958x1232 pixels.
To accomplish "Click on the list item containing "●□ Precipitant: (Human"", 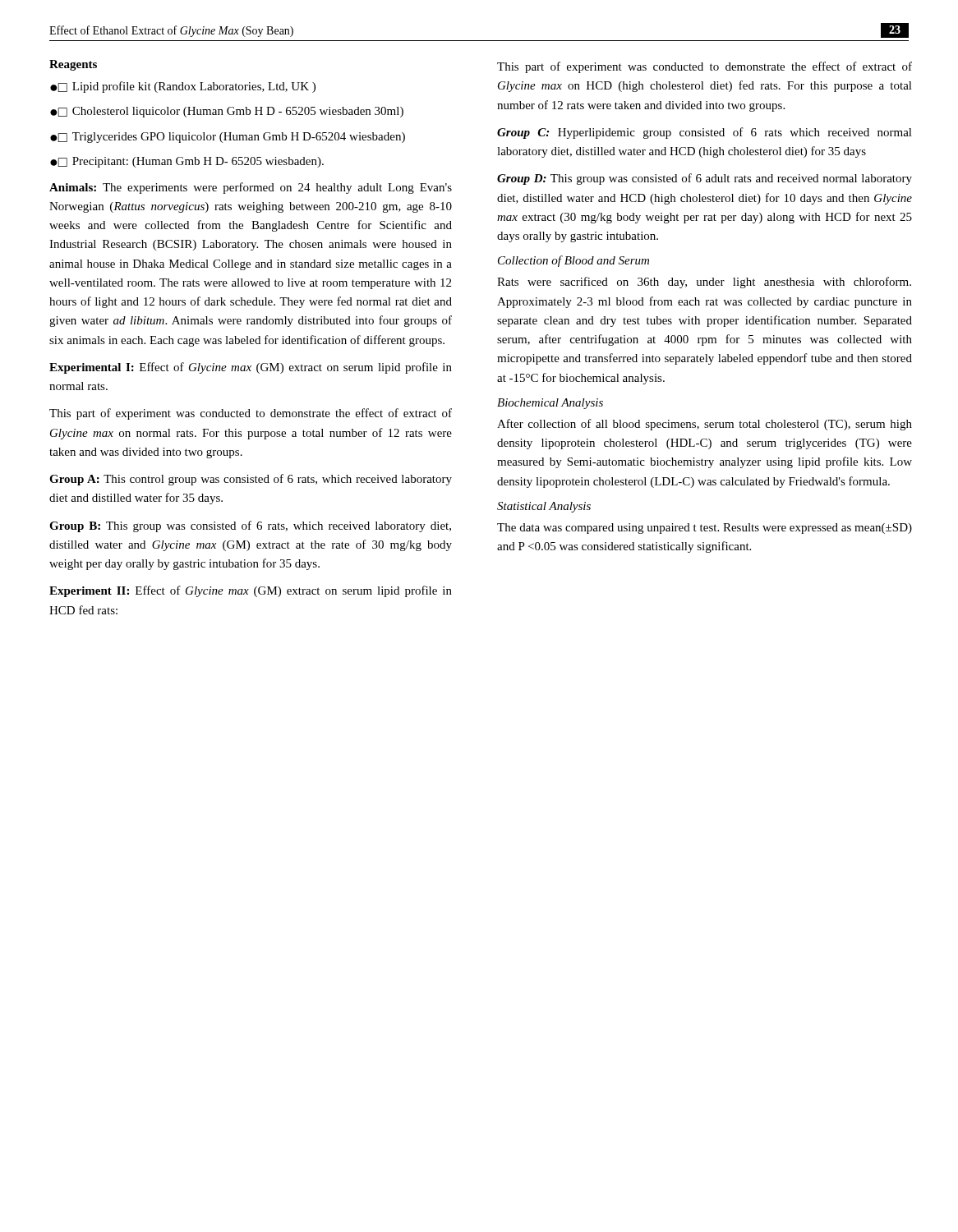I will pos(251,163).
